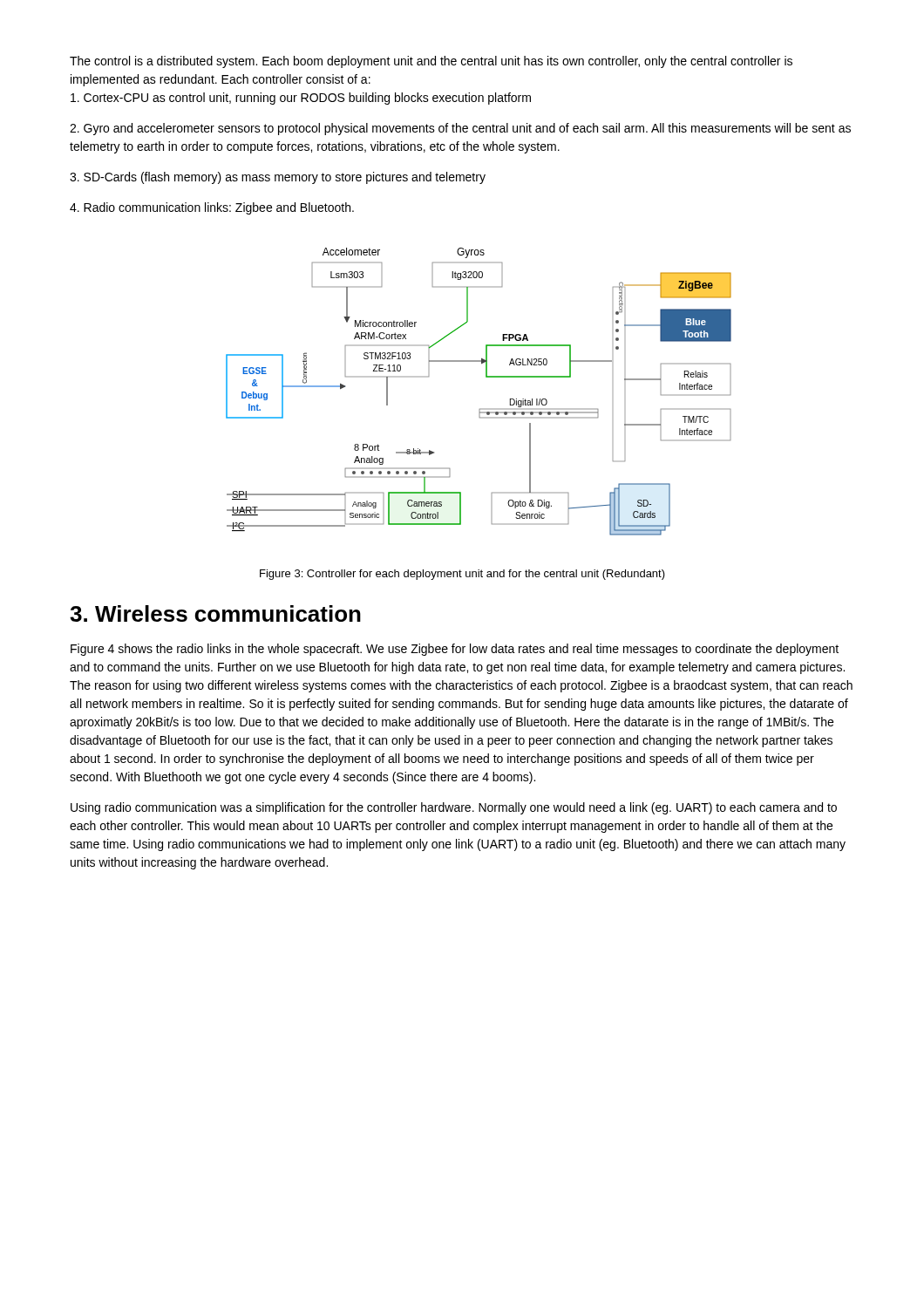Image resolution: width=924 pixels, height=1308 pixels.
Task: Find the block on this page that starts "Figure 4 shows the"
Action: tap(461, 713)
